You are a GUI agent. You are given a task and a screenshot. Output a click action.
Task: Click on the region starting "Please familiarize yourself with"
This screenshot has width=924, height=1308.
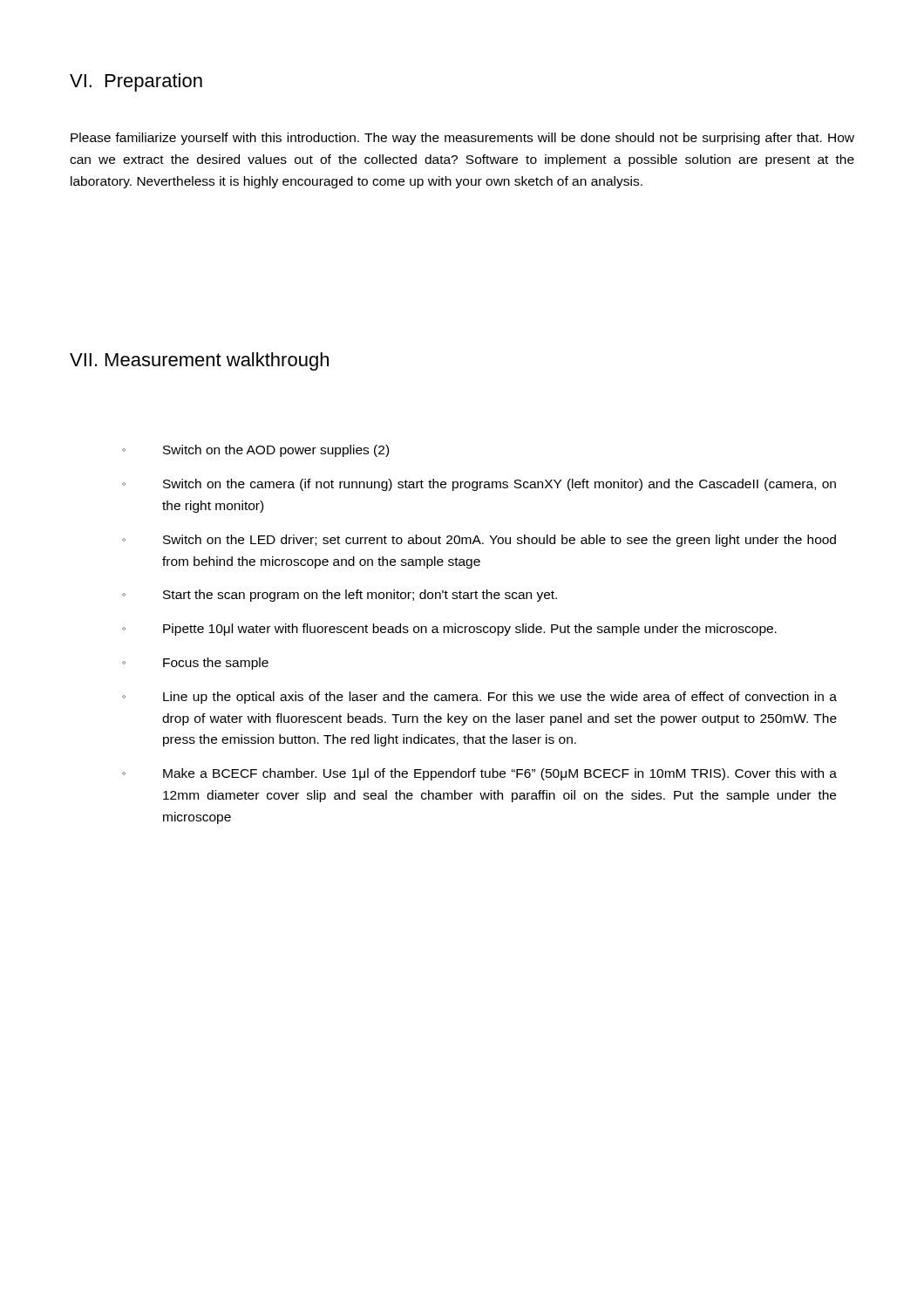coord(462,159)
